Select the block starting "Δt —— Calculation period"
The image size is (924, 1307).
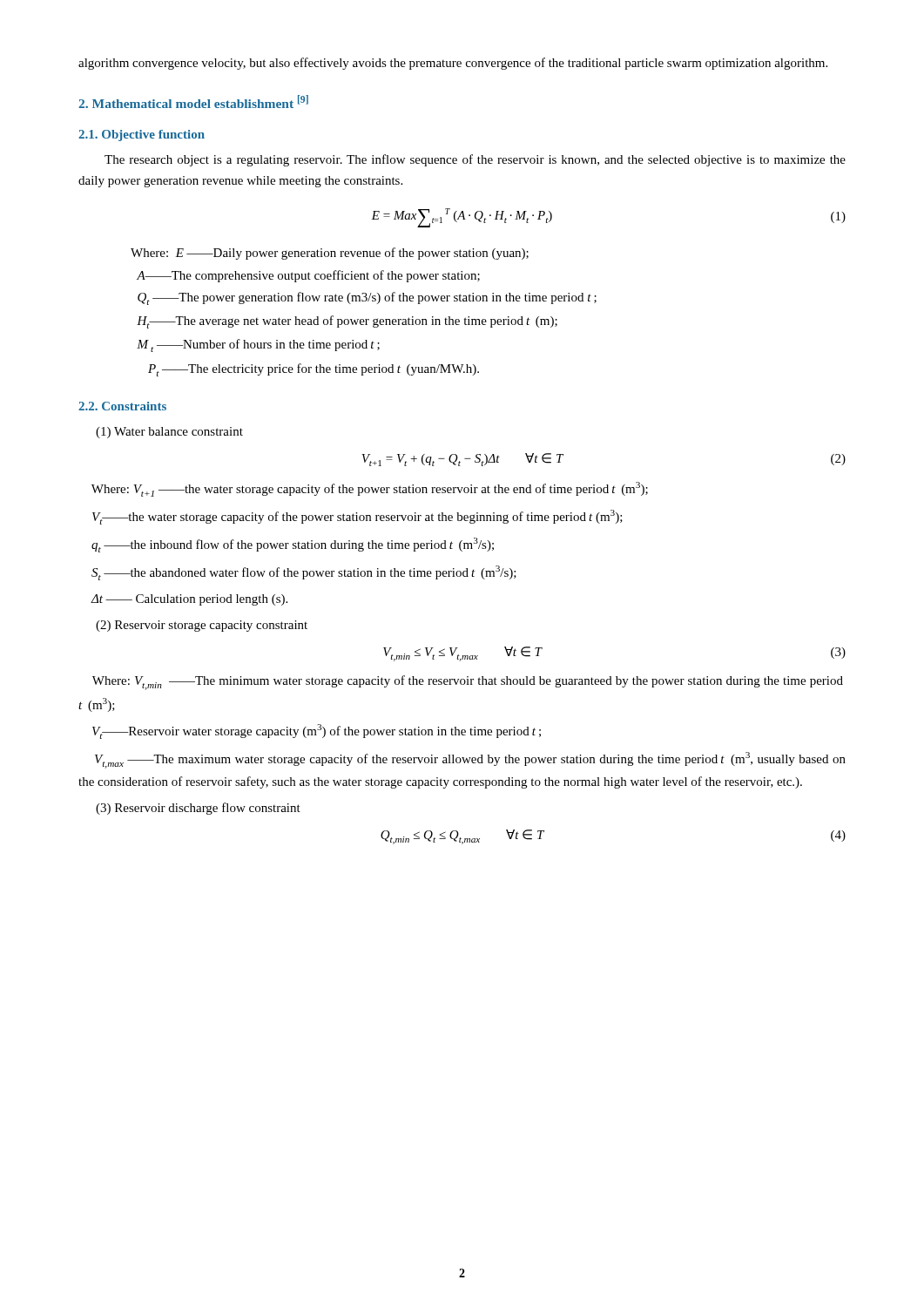183,598
